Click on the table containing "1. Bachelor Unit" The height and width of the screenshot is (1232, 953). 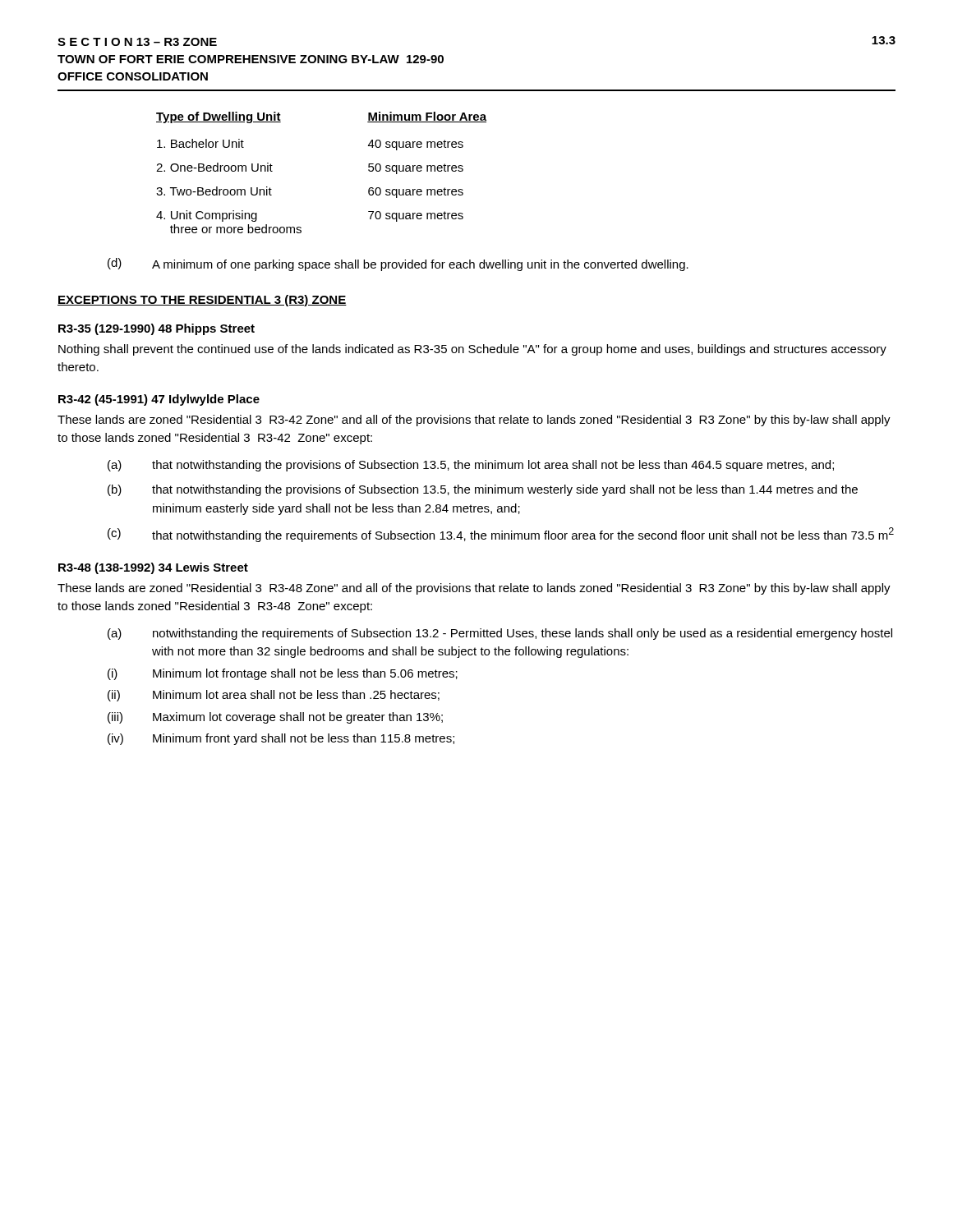tap(476, 173)
